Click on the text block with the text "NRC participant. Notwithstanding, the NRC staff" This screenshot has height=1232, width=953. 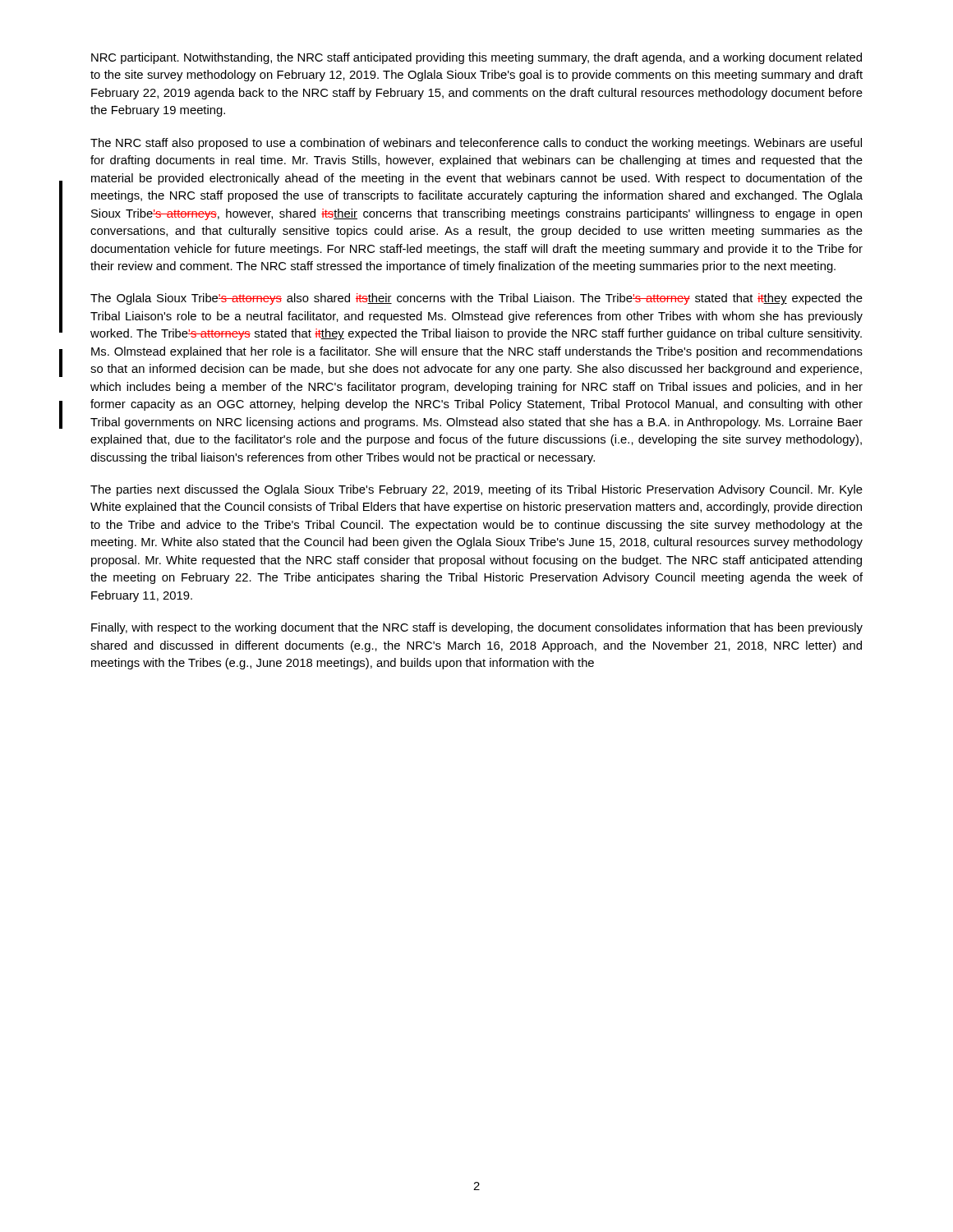[x=476, y=85]
